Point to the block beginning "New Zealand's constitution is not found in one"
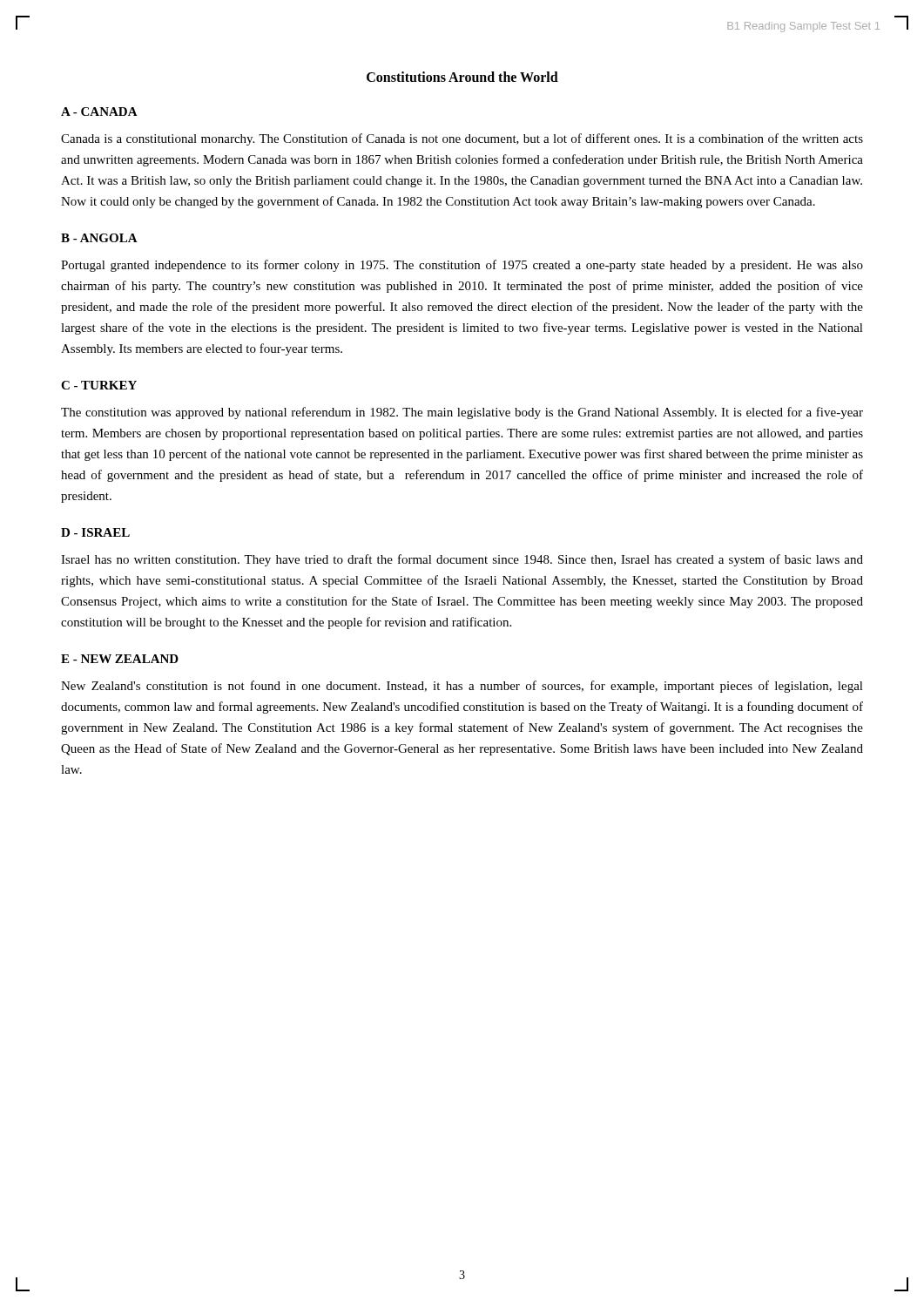This screenshot has height=1307, width=924. click(x=462, y=728)
